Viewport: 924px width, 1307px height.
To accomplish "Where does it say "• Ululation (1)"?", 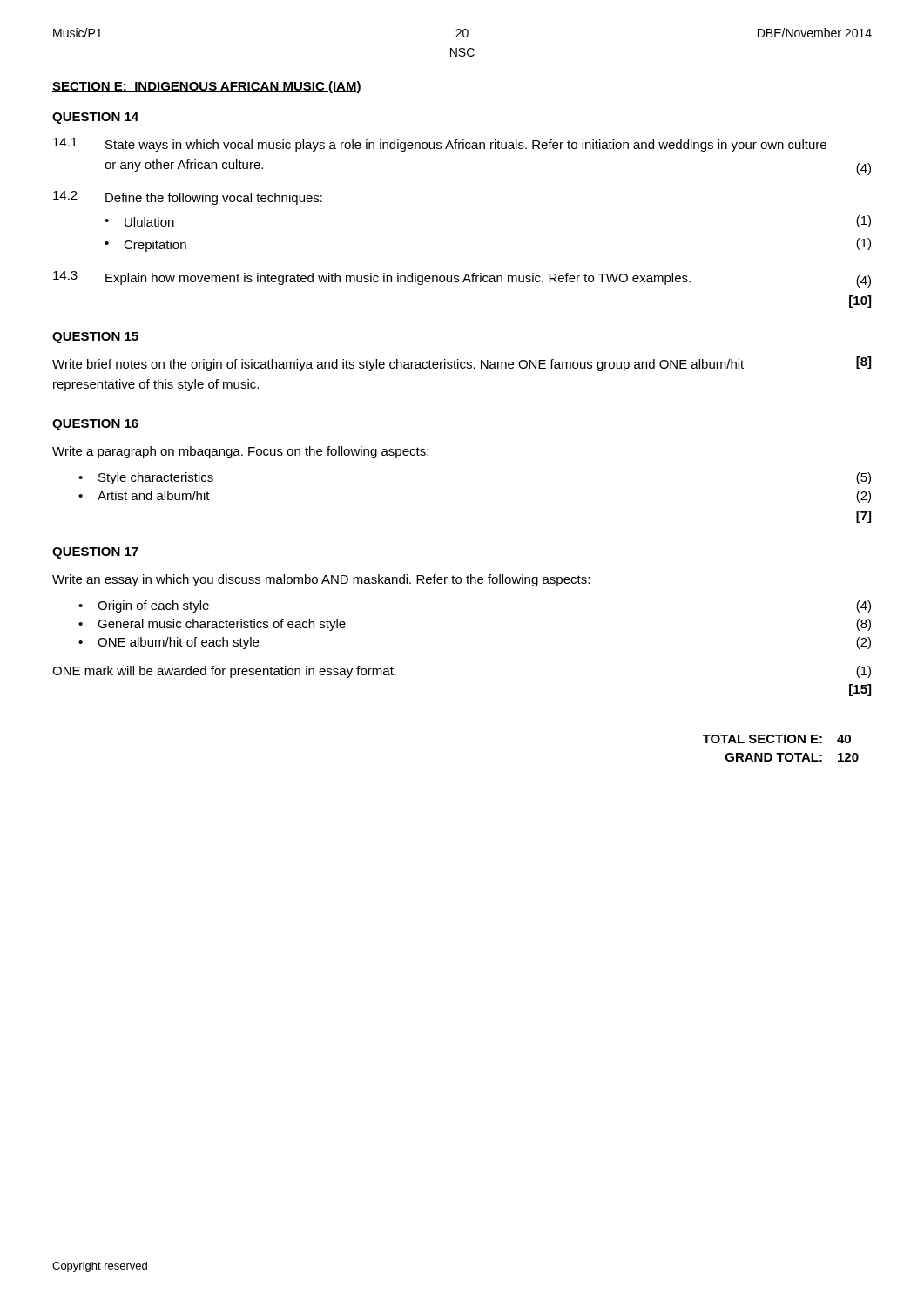I will [152, 221].
